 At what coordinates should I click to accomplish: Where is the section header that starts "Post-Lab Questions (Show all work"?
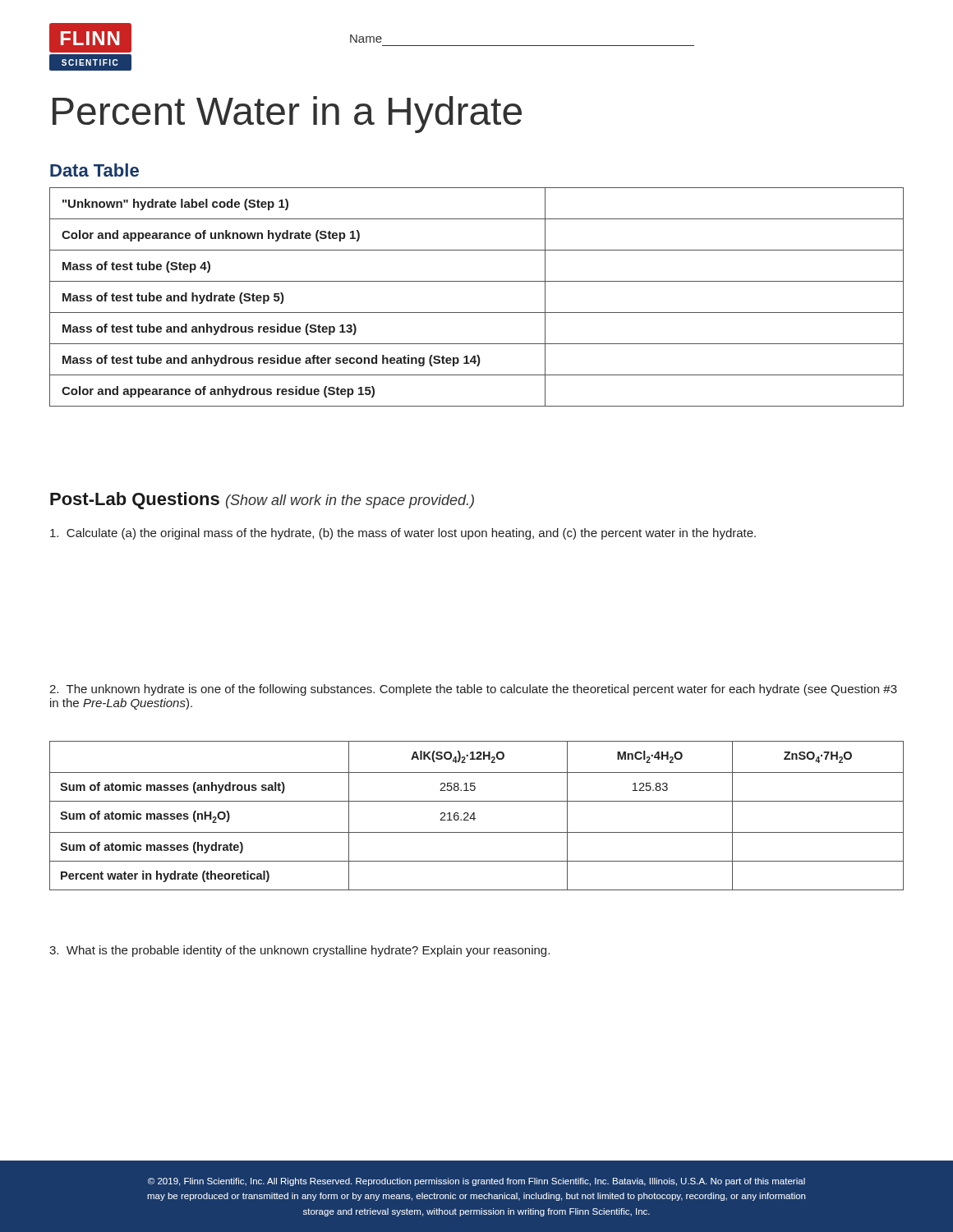coord(262,499)
